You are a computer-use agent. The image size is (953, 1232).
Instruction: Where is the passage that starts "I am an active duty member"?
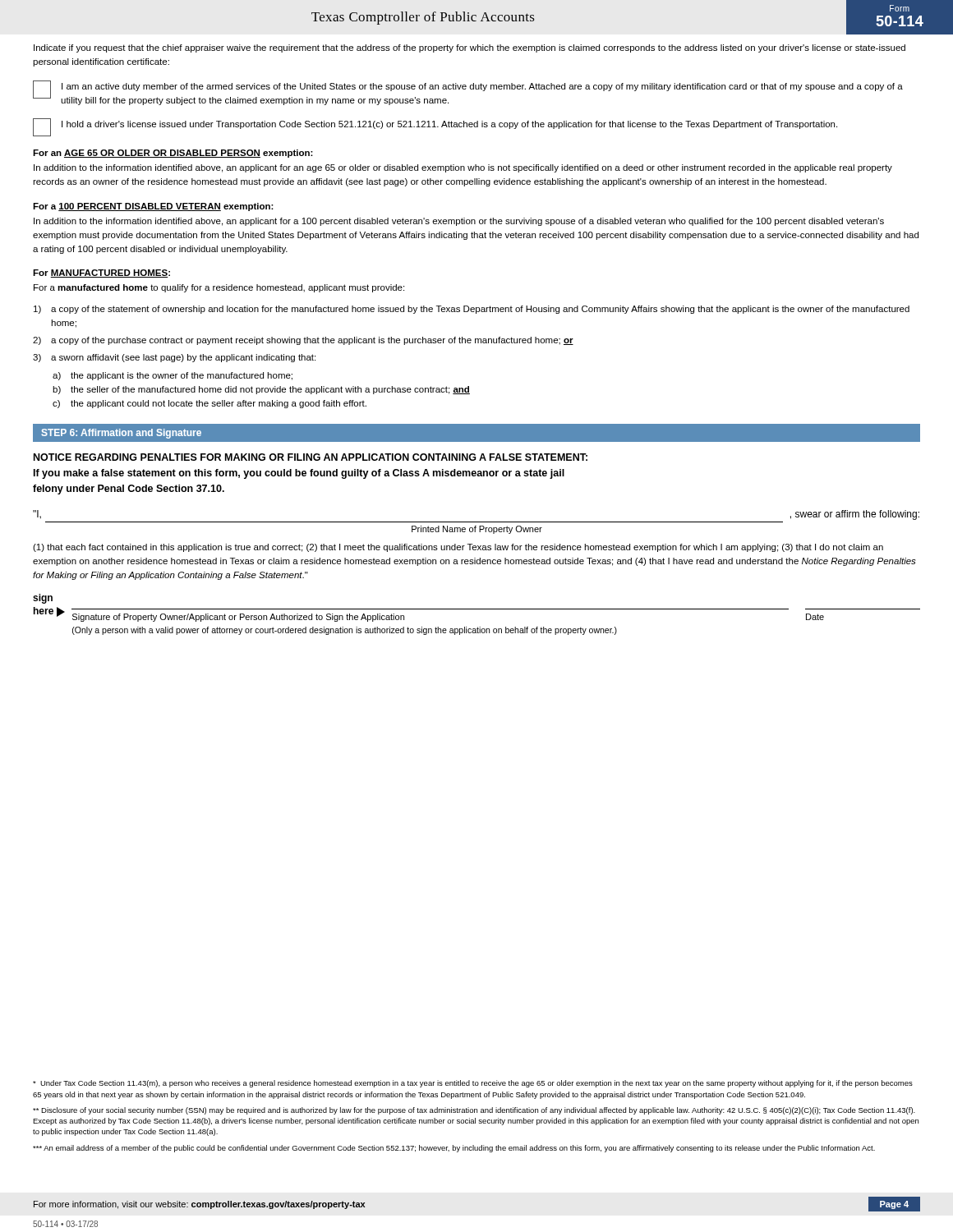[476, 93]
